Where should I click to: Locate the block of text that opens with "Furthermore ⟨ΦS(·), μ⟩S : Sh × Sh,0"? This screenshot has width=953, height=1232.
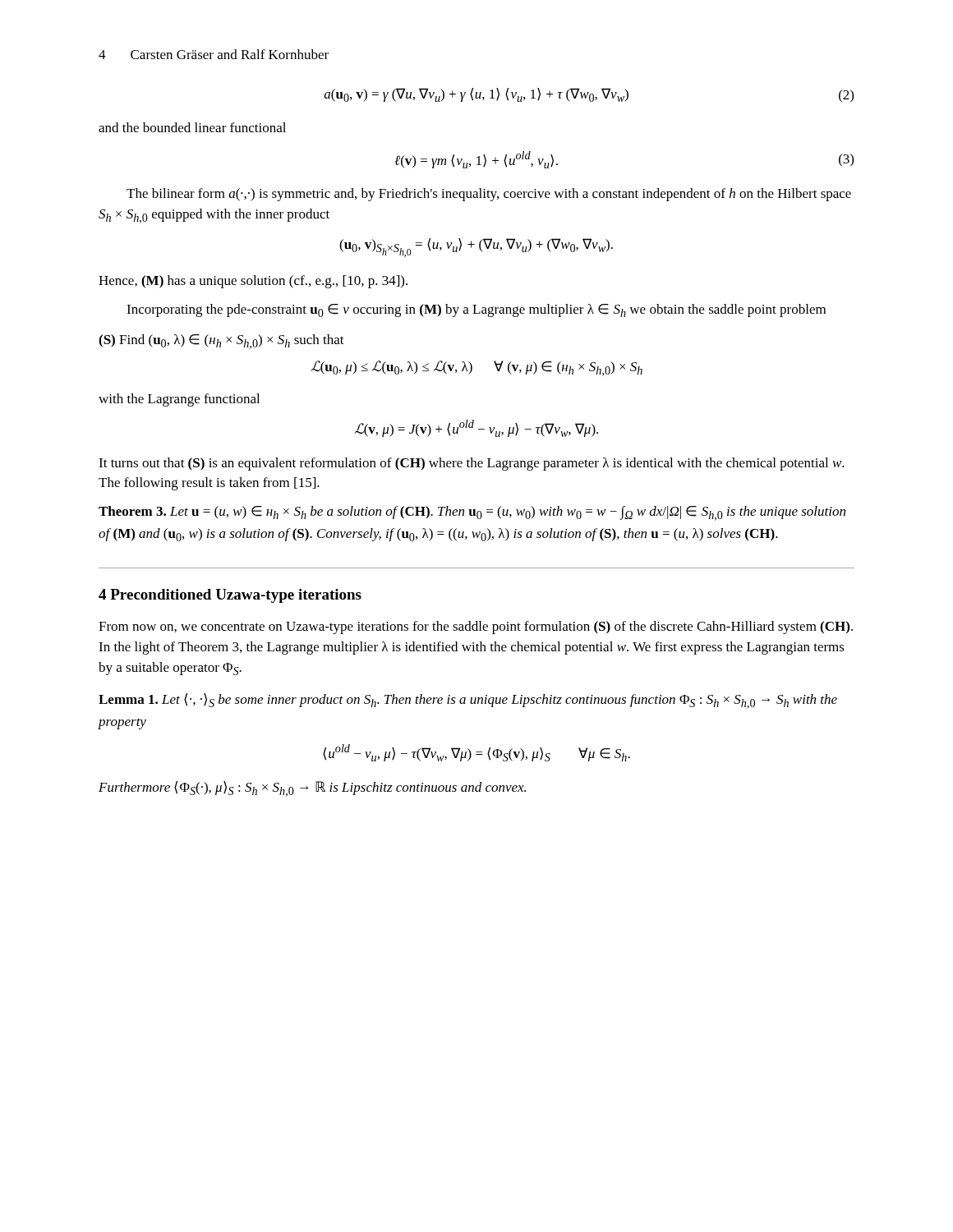313,789
